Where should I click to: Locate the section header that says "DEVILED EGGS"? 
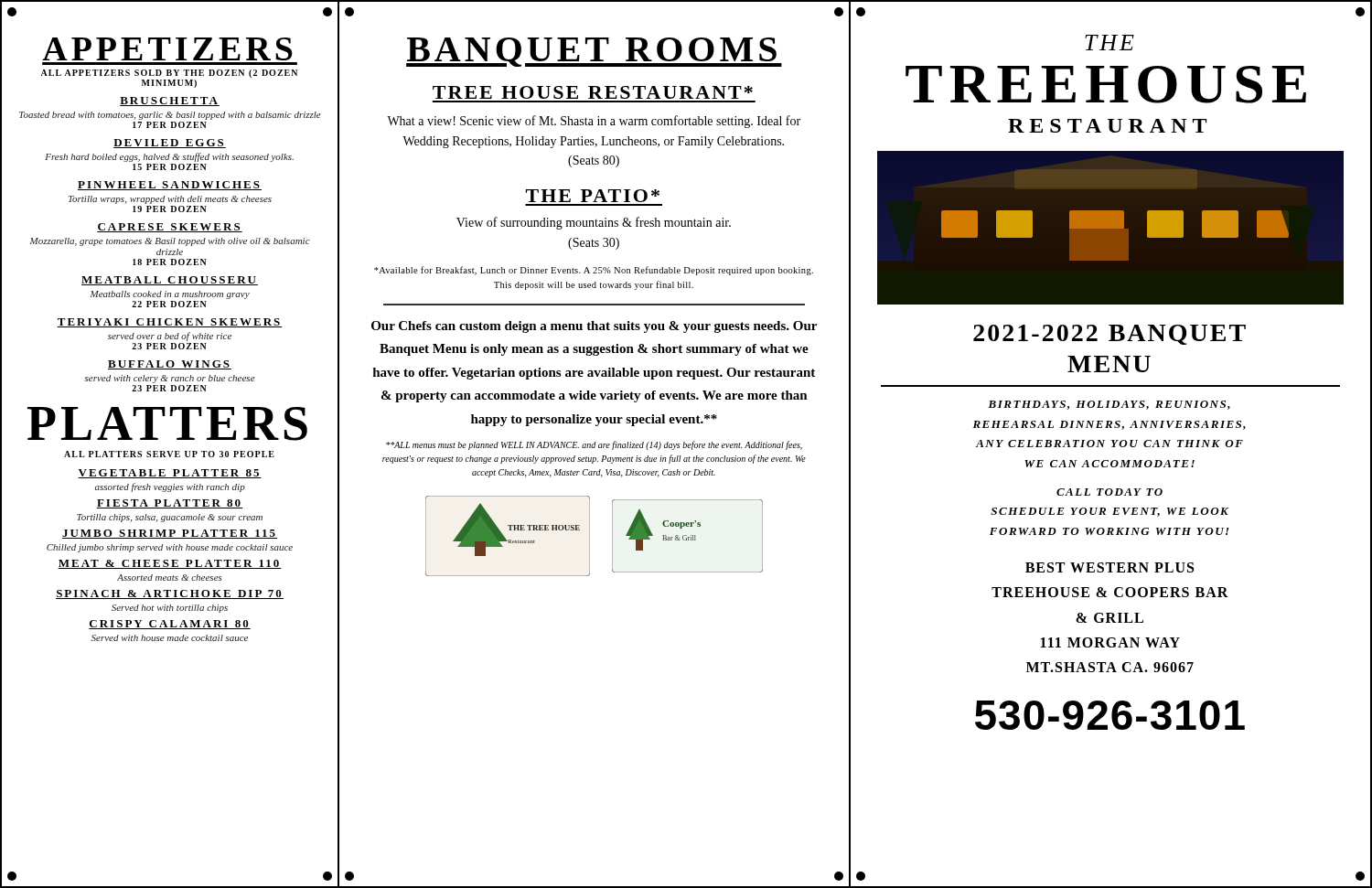tap(170, 142)
